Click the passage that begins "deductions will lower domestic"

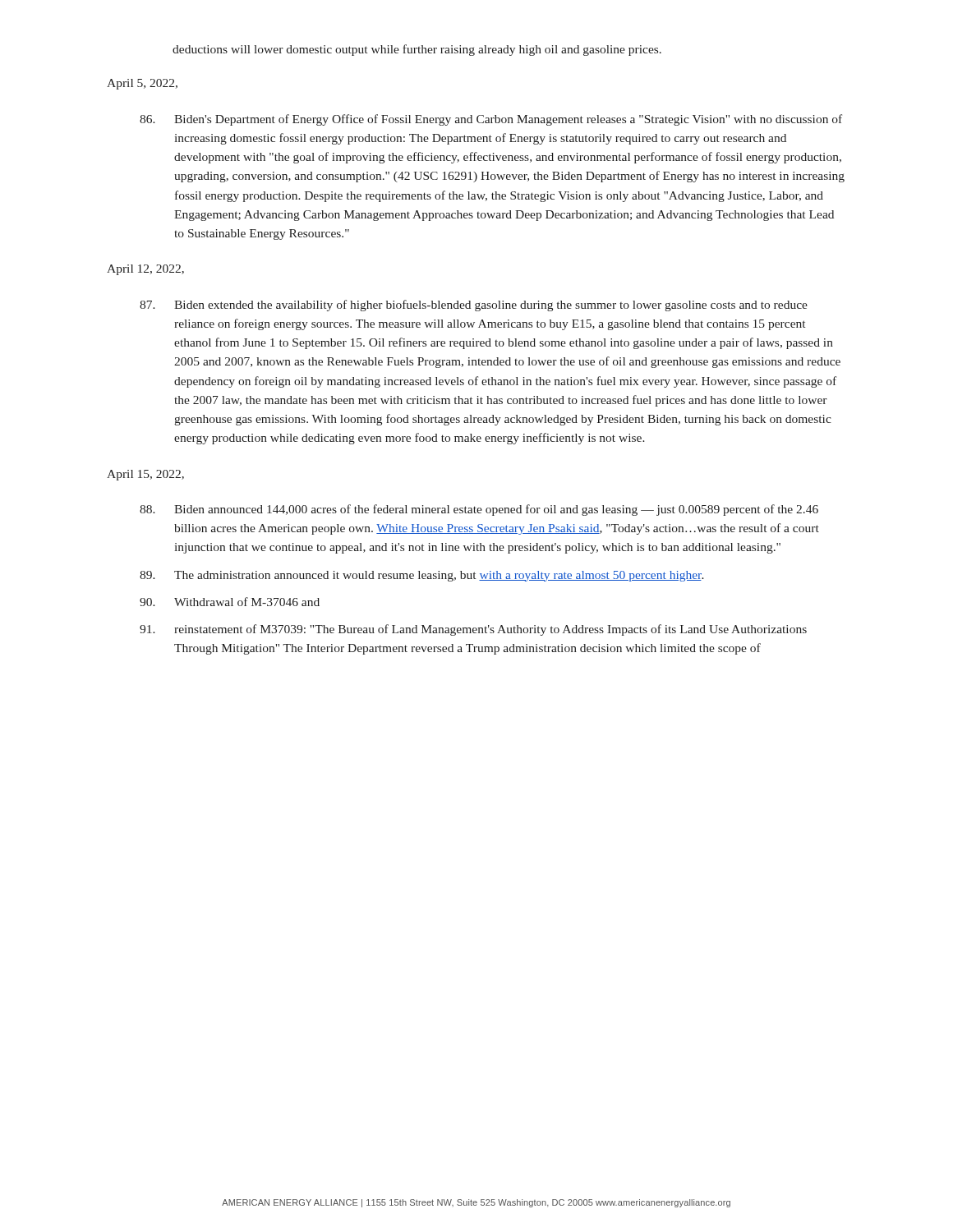[417, 49]
